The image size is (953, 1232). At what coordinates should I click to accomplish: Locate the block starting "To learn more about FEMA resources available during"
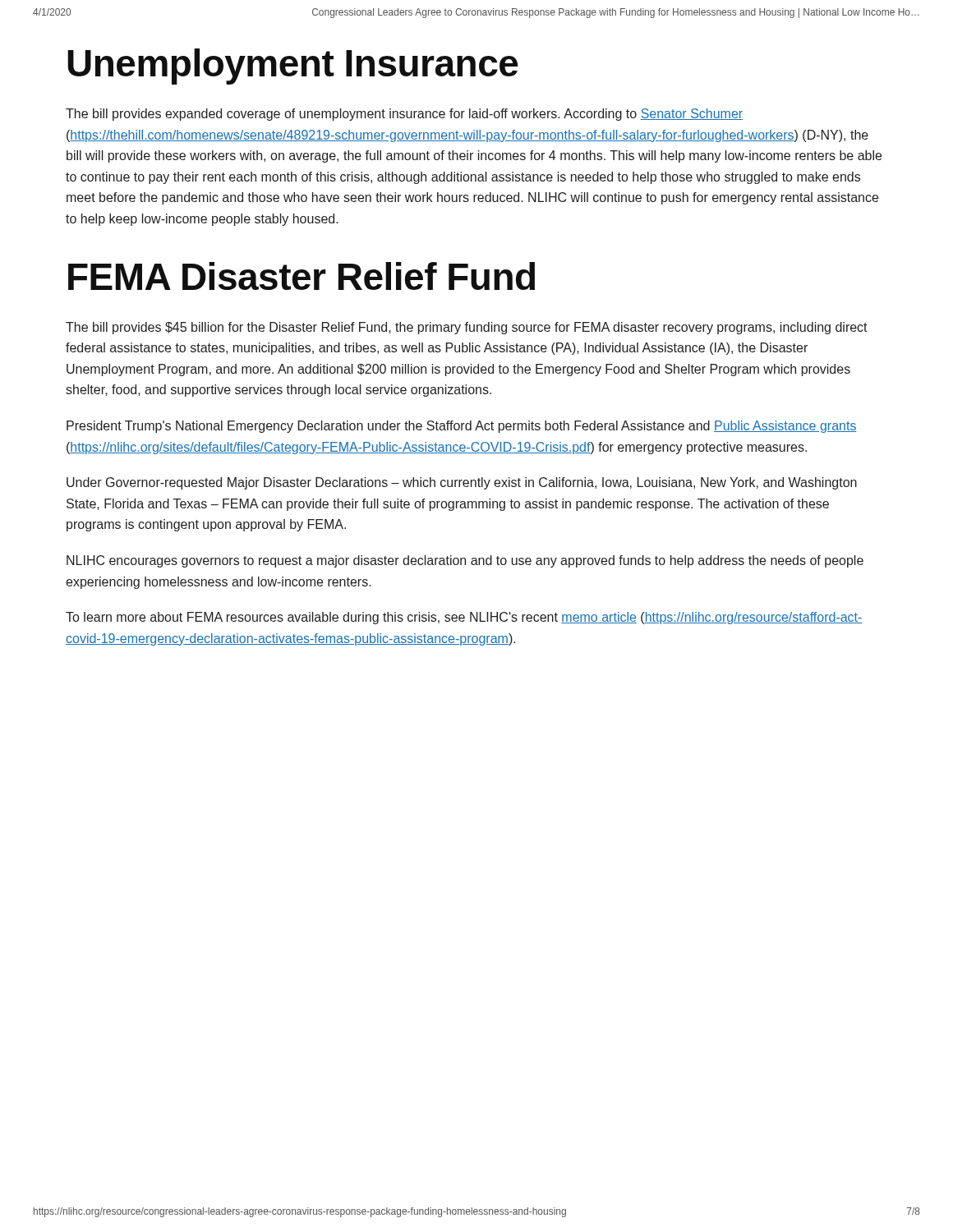pyautogui.click(x=464, y=628)
